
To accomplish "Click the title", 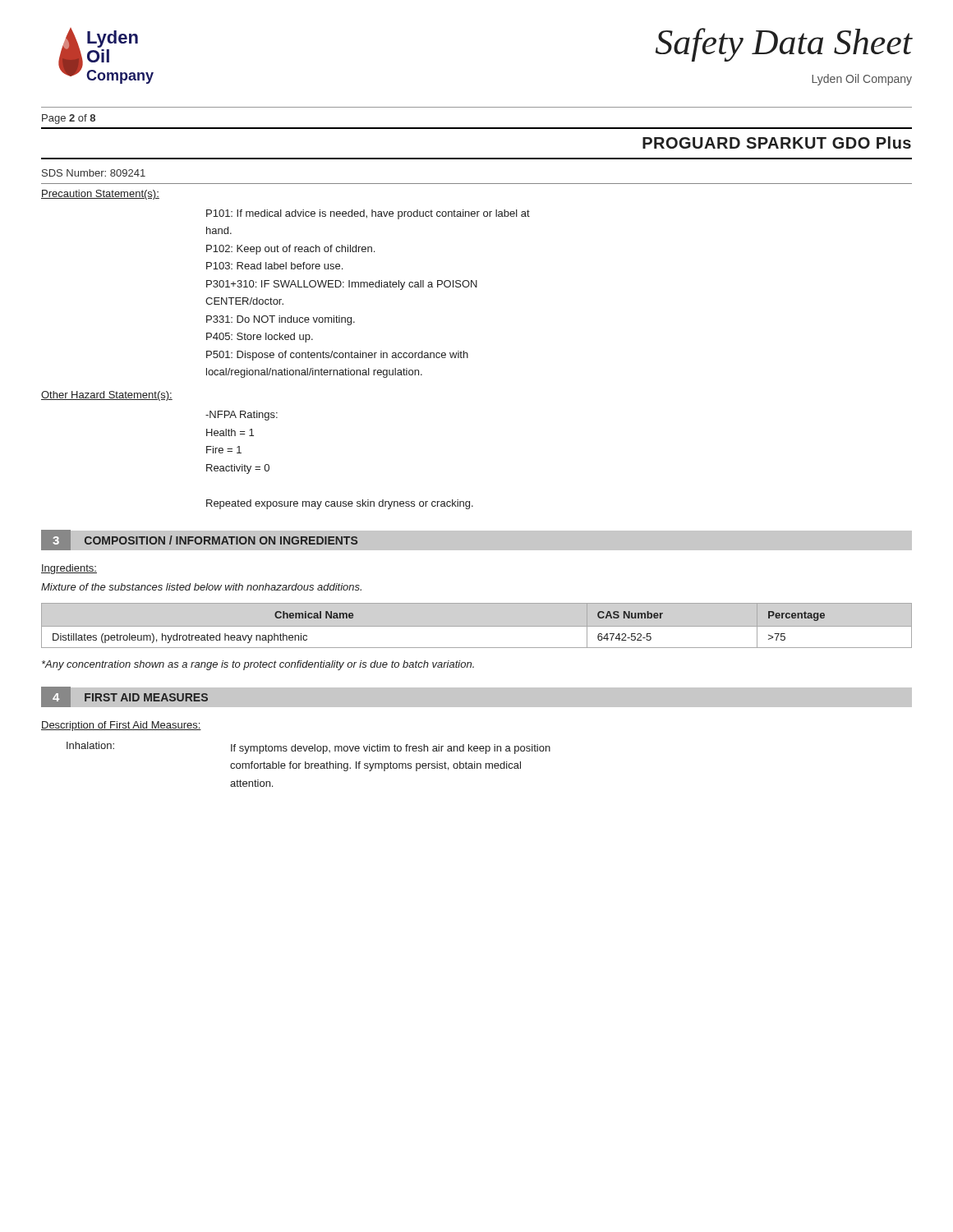I will (x=783, y=43).
